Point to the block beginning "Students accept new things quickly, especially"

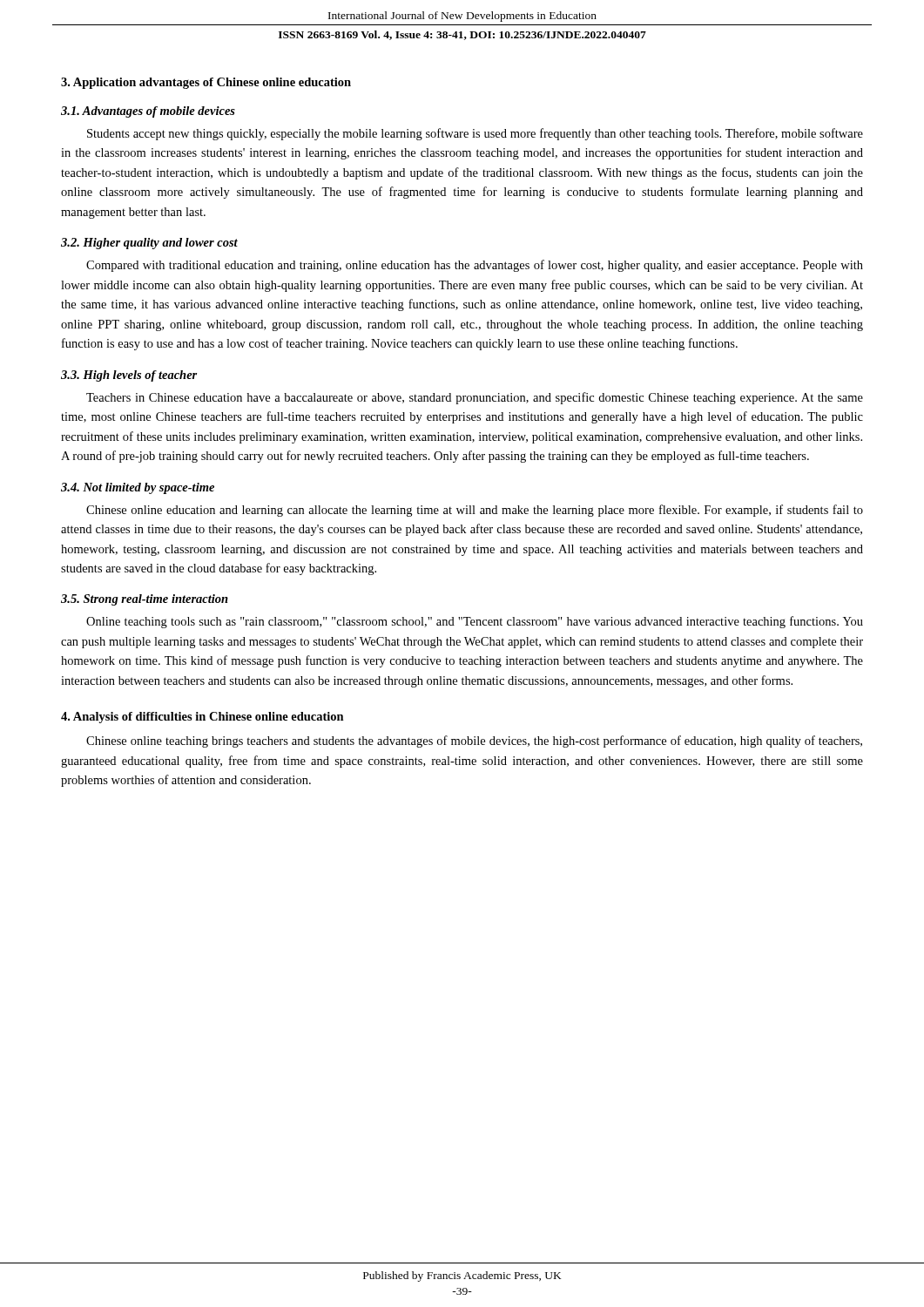[462, 172]
